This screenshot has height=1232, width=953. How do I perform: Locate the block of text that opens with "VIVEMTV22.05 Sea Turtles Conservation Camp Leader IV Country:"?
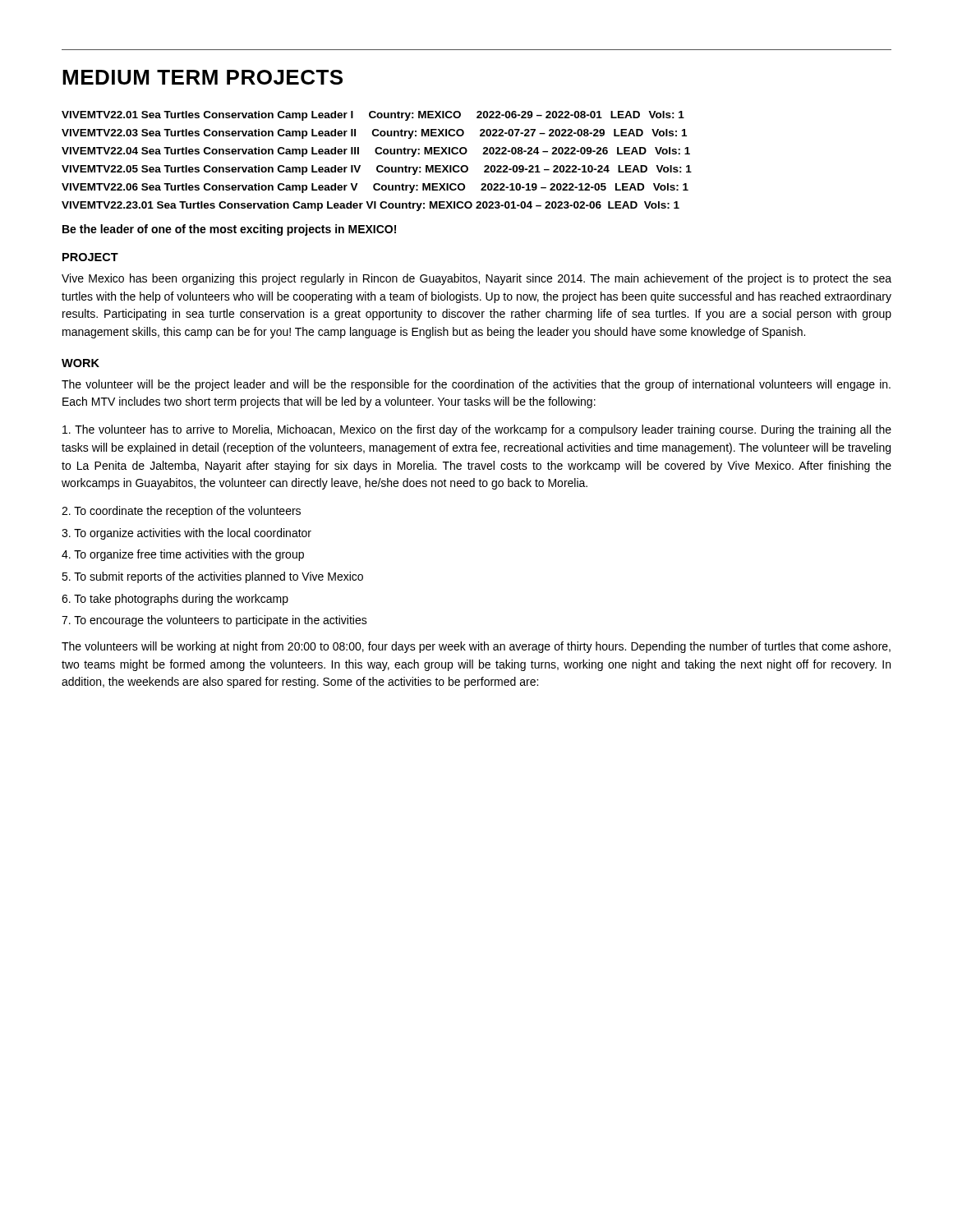tap(377, 169)
